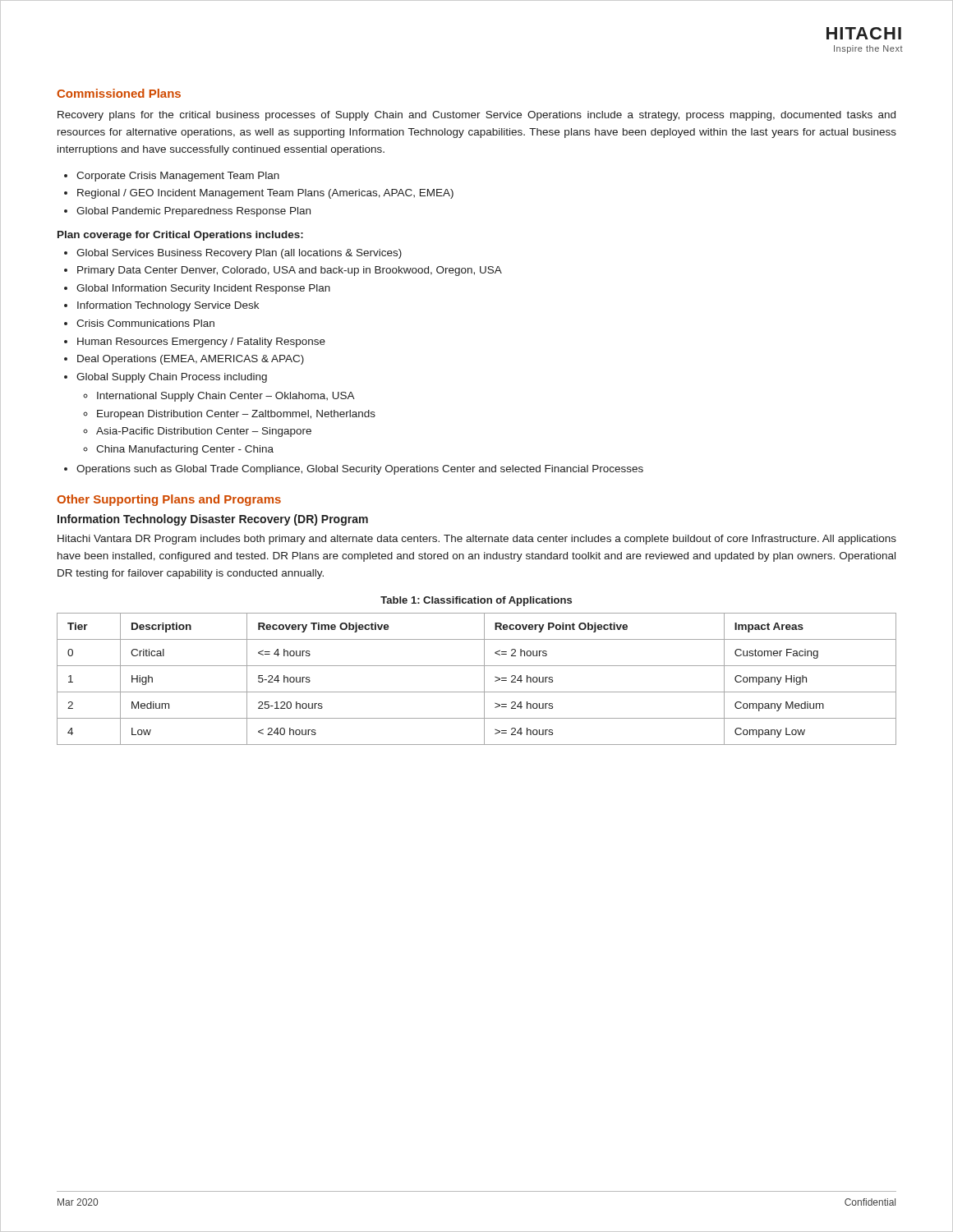Find the list item that reads "Information Technology Service Desk"

[168, 305]
